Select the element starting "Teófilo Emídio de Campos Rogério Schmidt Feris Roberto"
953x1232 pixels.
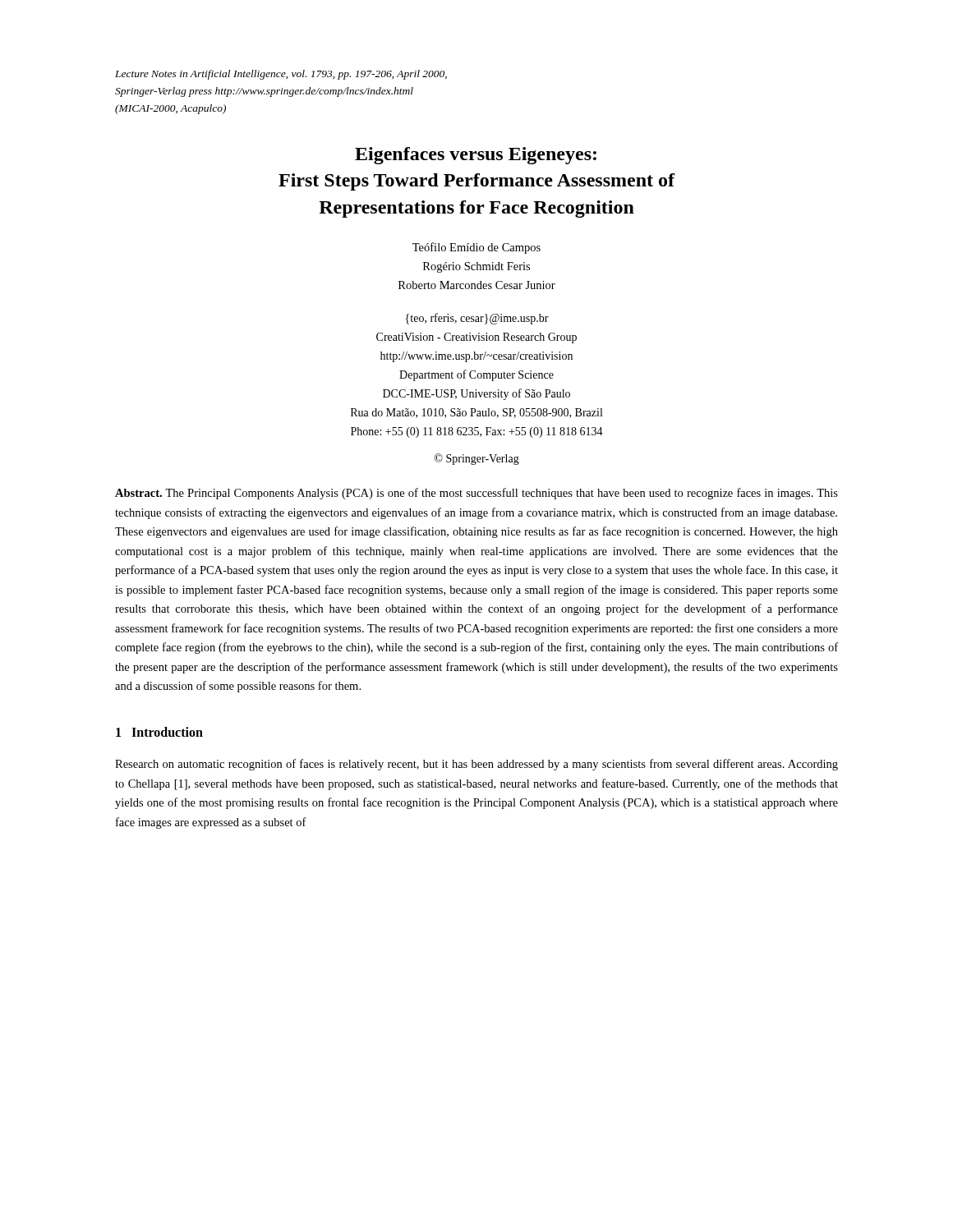tap(476, 266)
